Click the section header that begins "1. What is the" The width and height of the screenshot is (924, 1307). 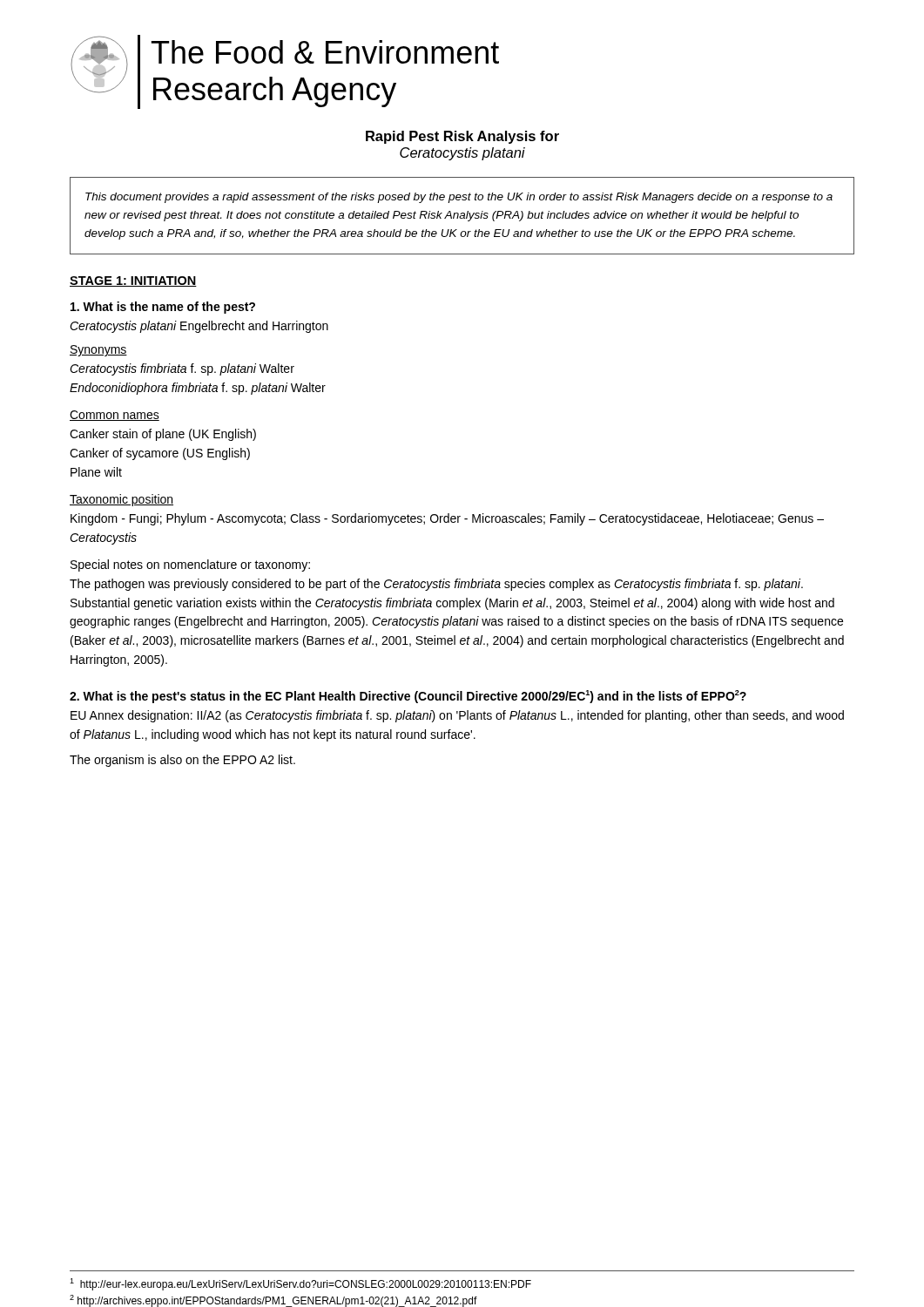click(163, 306)
